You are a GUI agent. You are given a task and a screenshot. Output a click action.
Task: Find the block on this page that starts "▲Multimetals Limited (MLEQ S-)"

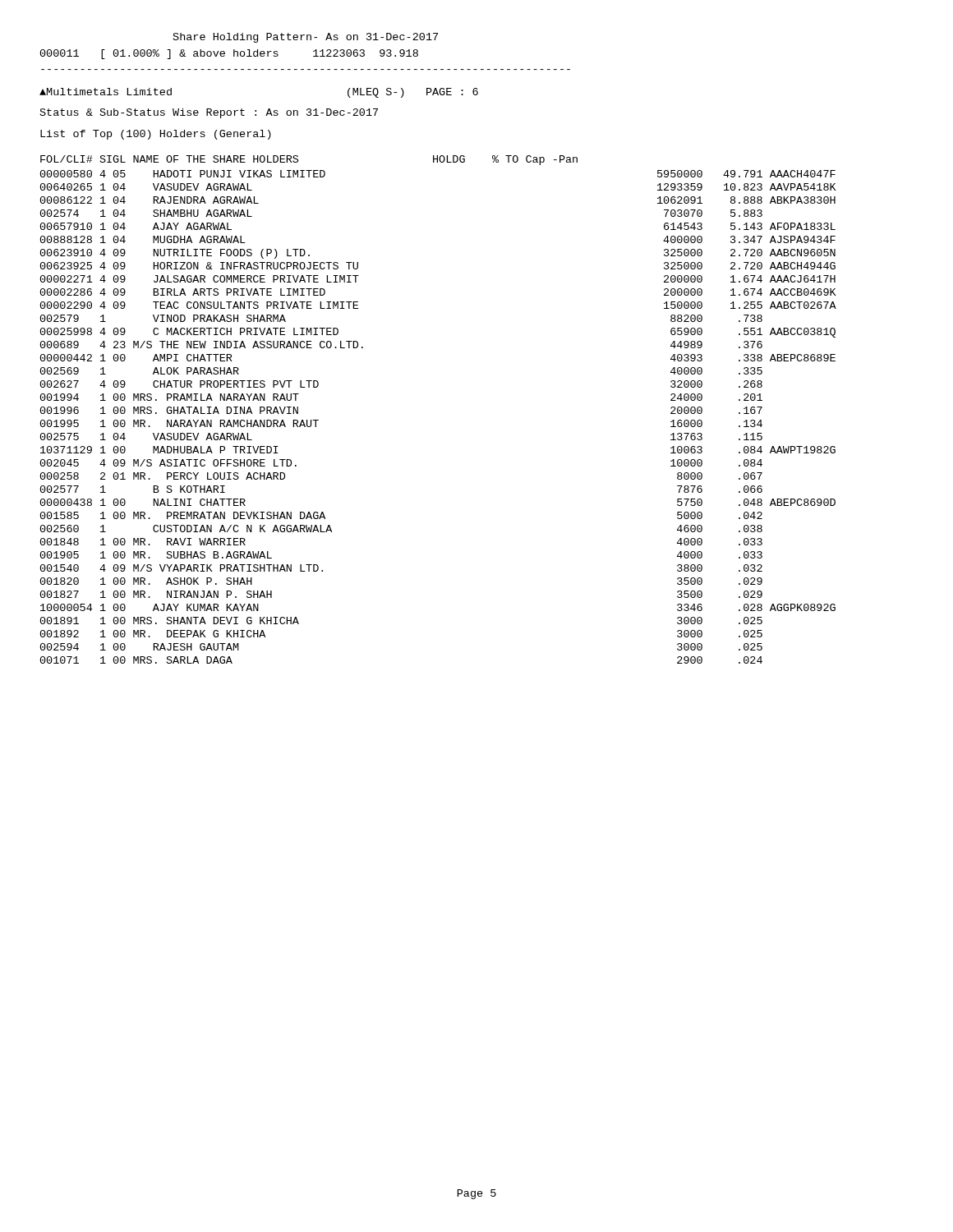pos(476,92)
